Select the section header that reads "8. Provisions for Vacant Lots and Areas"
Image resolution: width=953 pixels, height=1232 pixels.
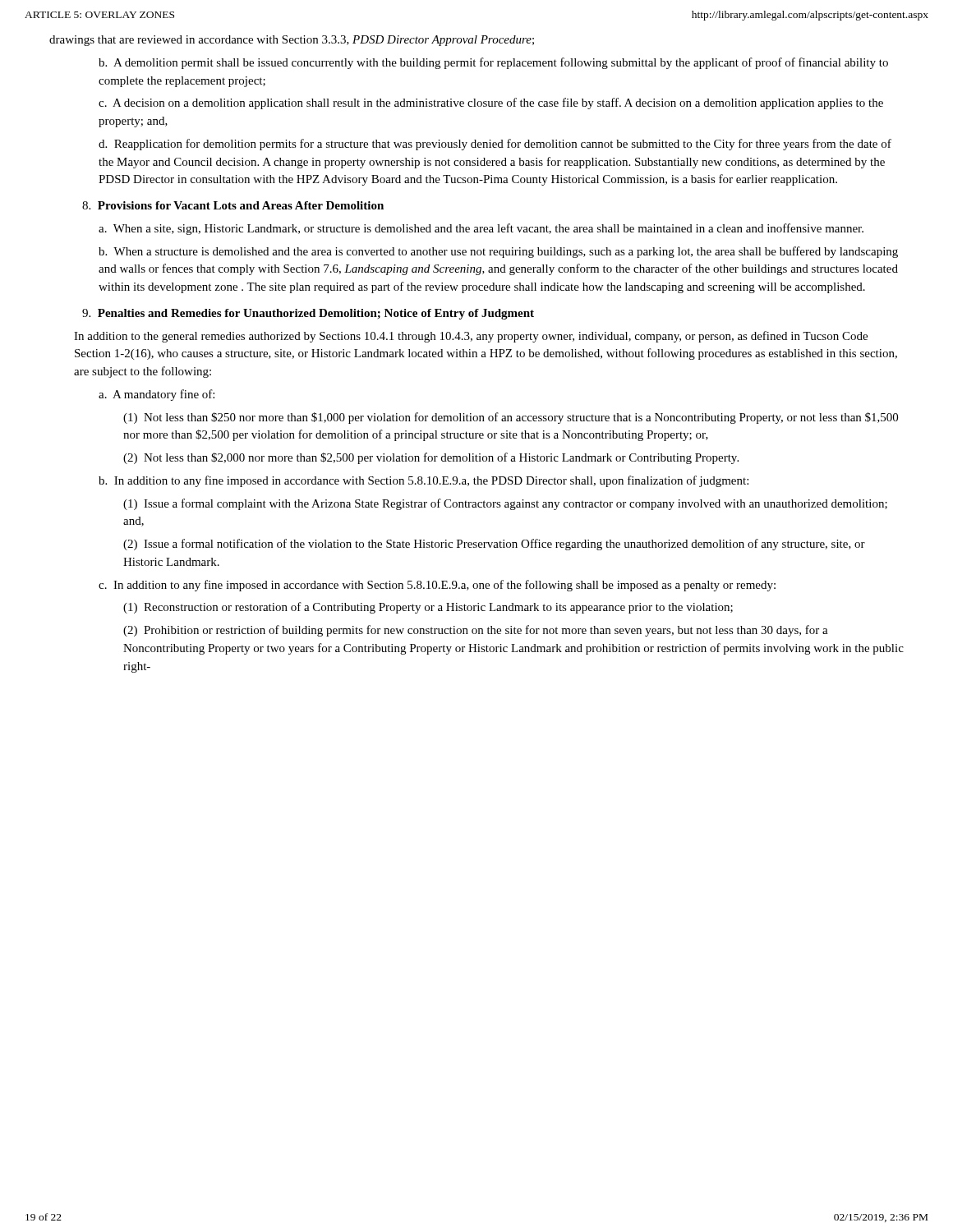233,205
